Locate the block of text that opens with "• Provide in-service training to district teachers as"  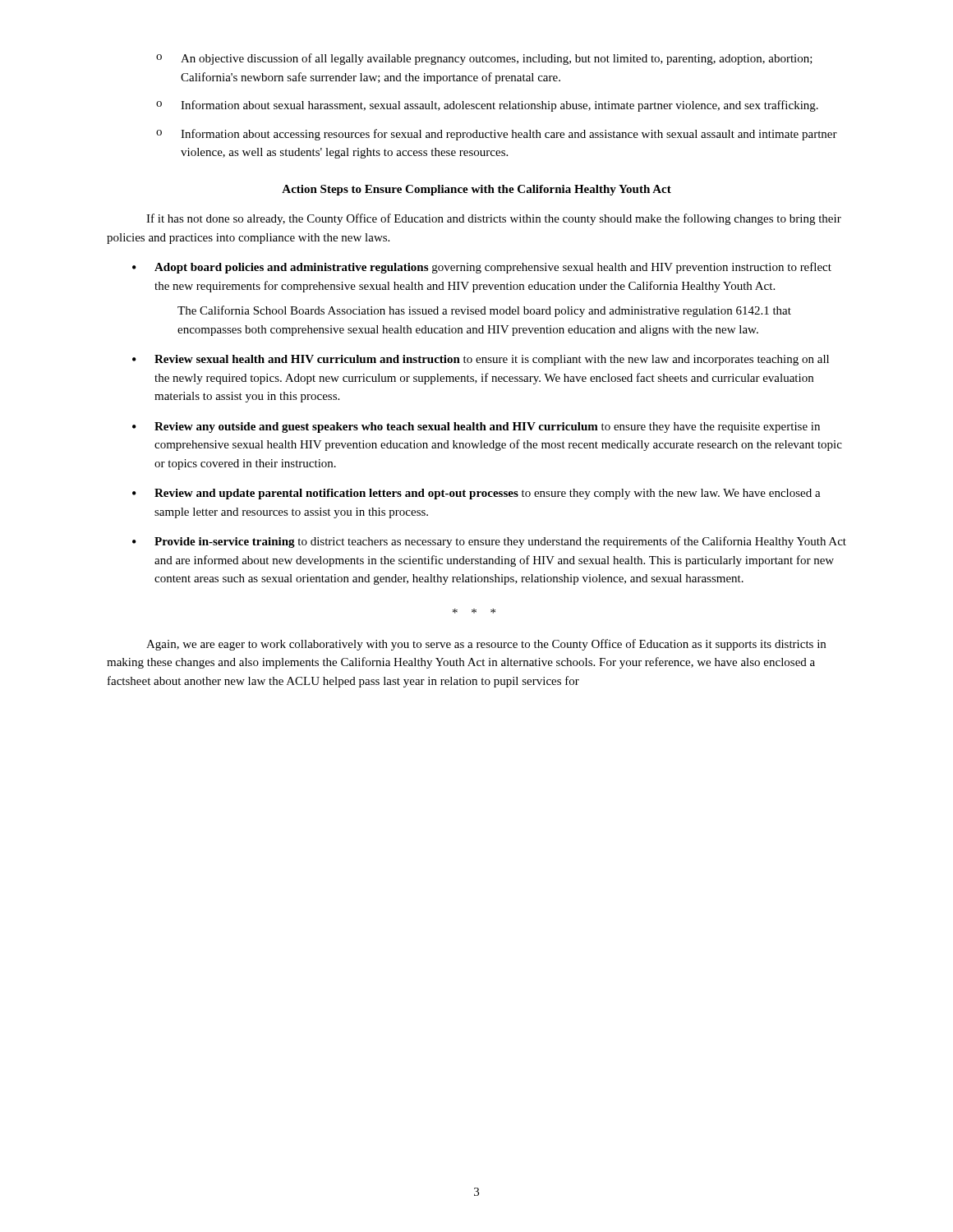coord(489,560)
